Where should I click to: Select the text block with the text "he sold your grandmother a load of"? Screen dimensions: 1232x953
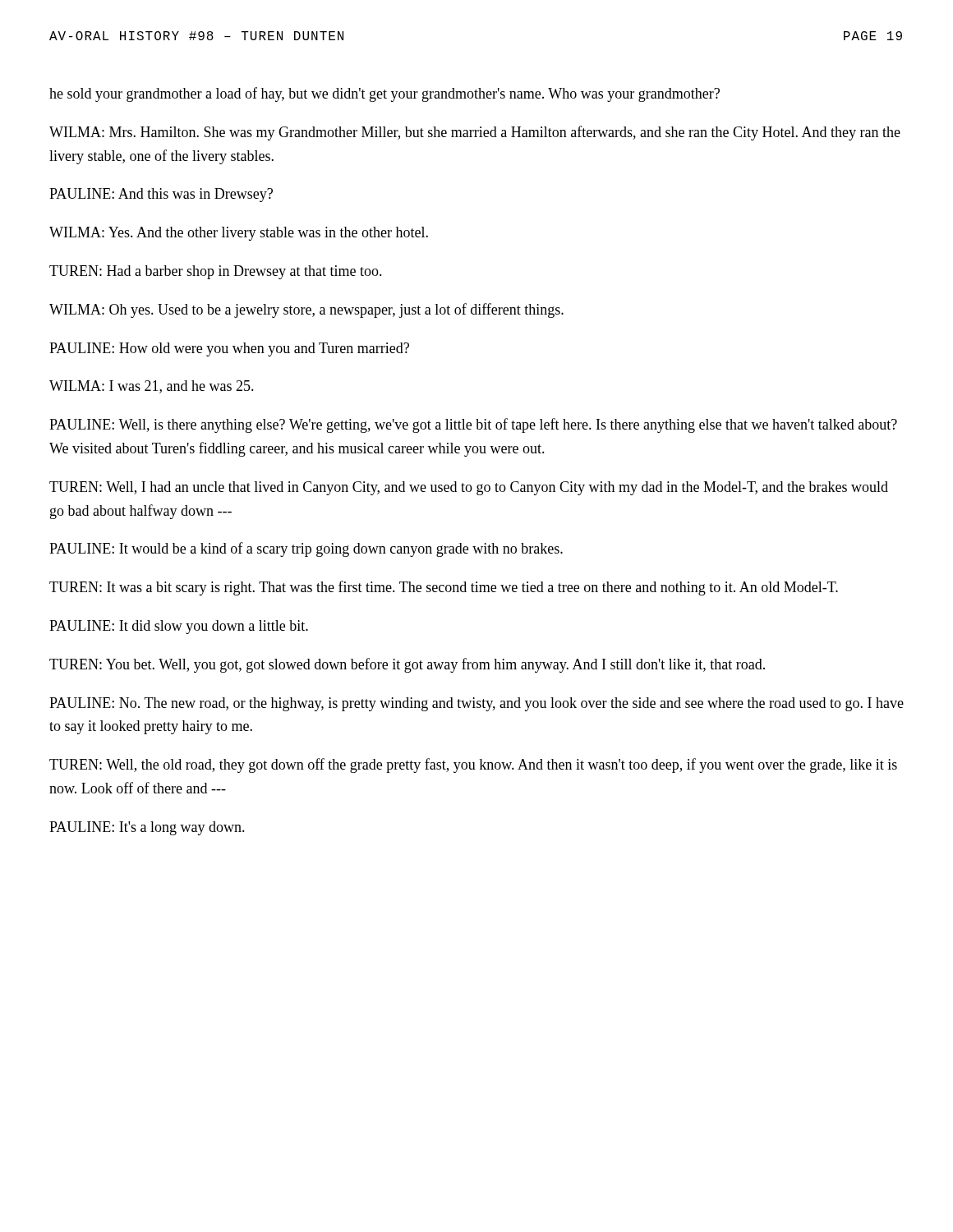[x=385, y=94]
